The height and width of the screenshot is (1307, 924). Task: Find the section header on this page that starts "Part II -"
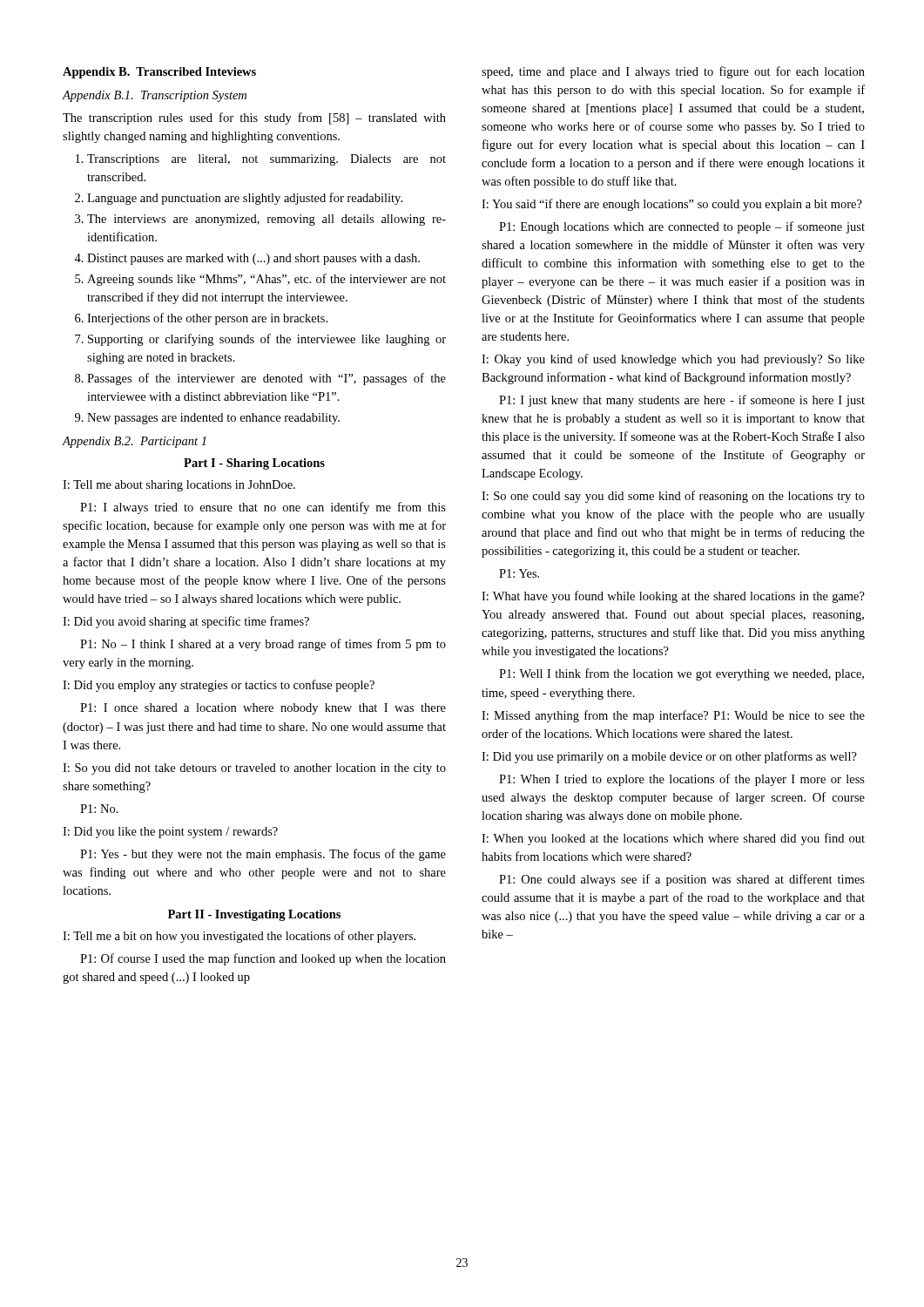coord(254,914)
